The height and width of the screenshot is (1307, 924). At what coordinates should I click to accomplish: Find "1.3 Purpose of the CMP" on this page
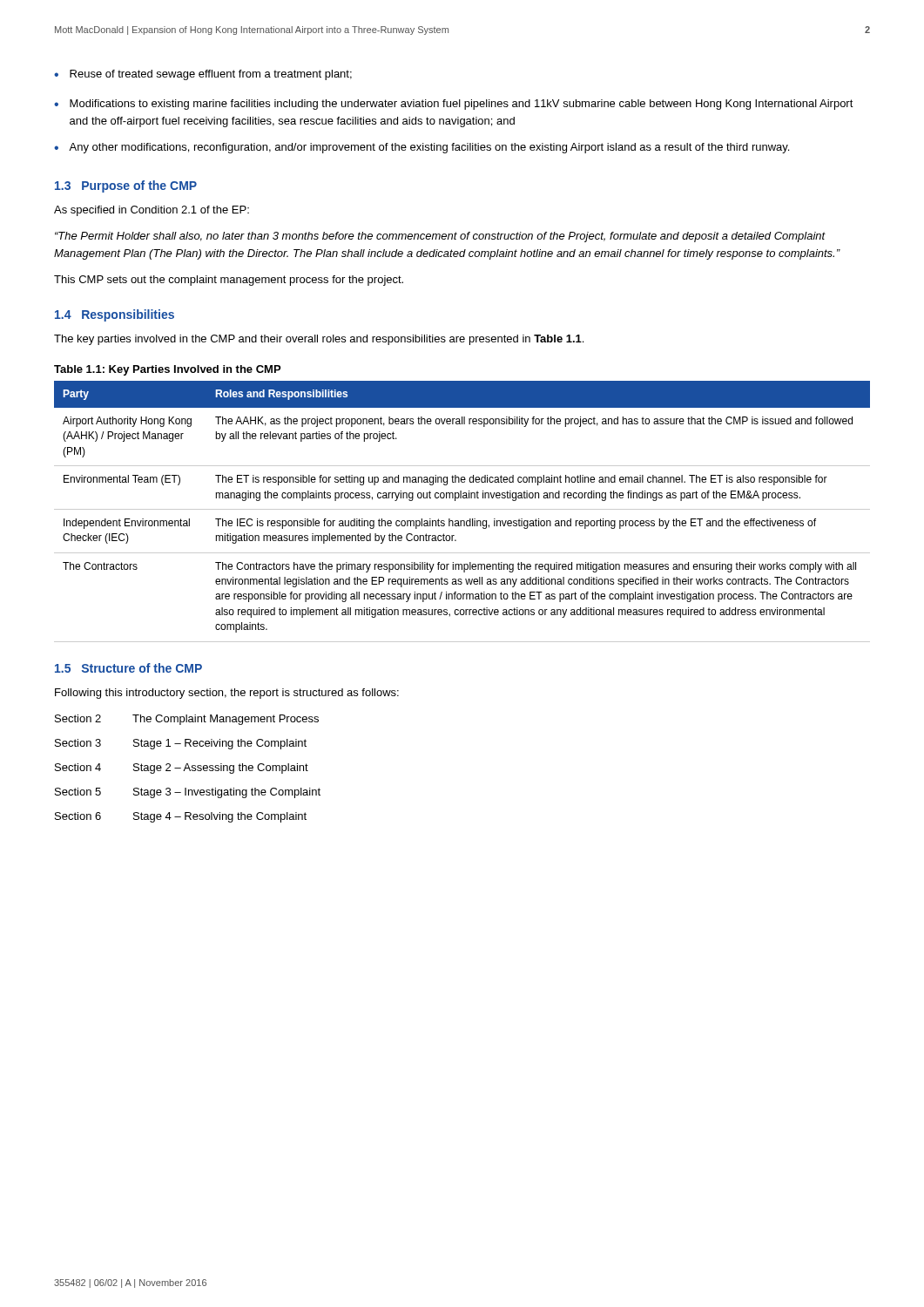click(125, 185)
